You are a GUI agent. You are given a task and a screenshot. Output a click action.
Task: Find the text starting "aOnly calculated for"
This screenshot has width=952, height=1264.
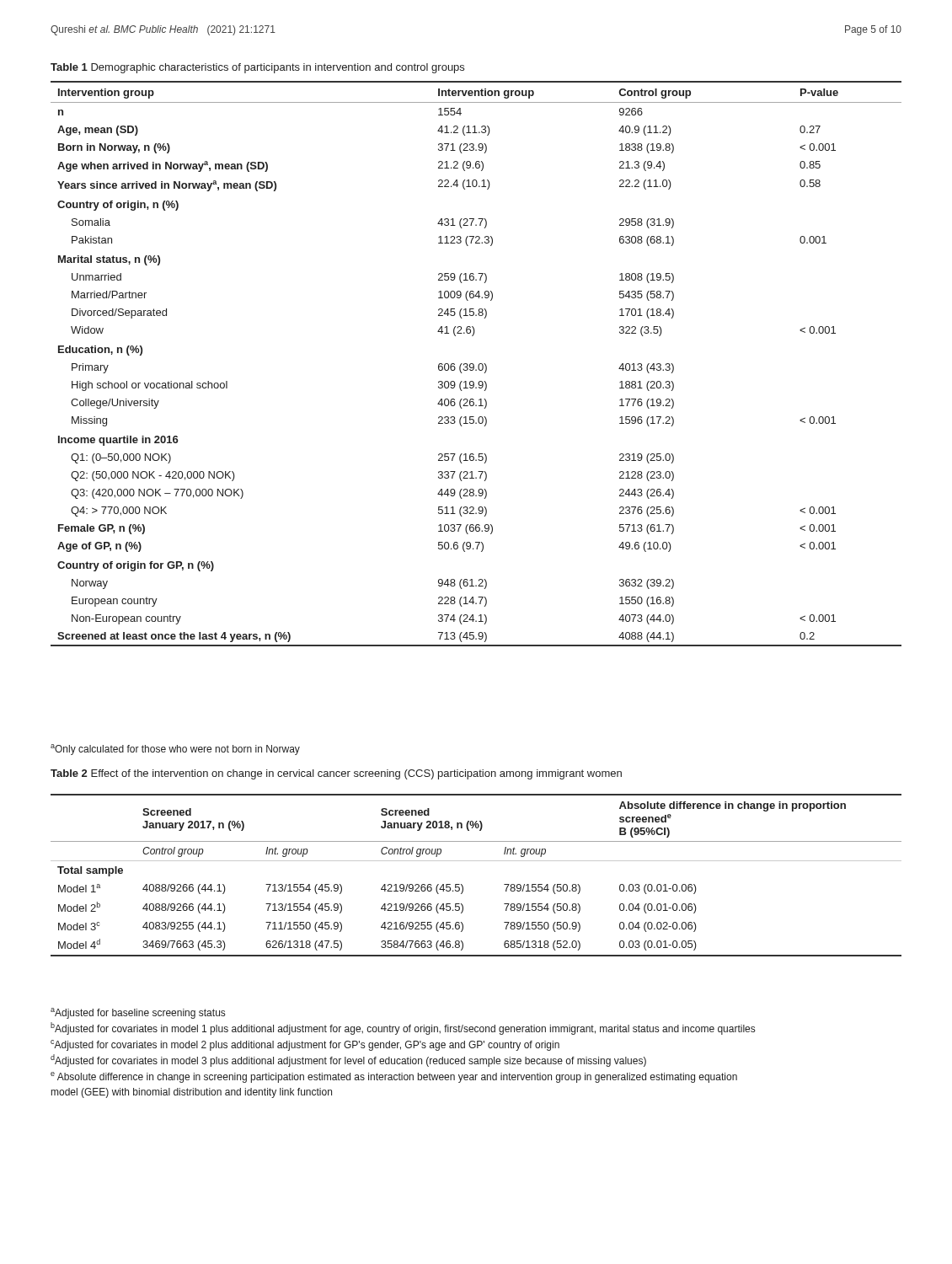[x=175, y=748]
